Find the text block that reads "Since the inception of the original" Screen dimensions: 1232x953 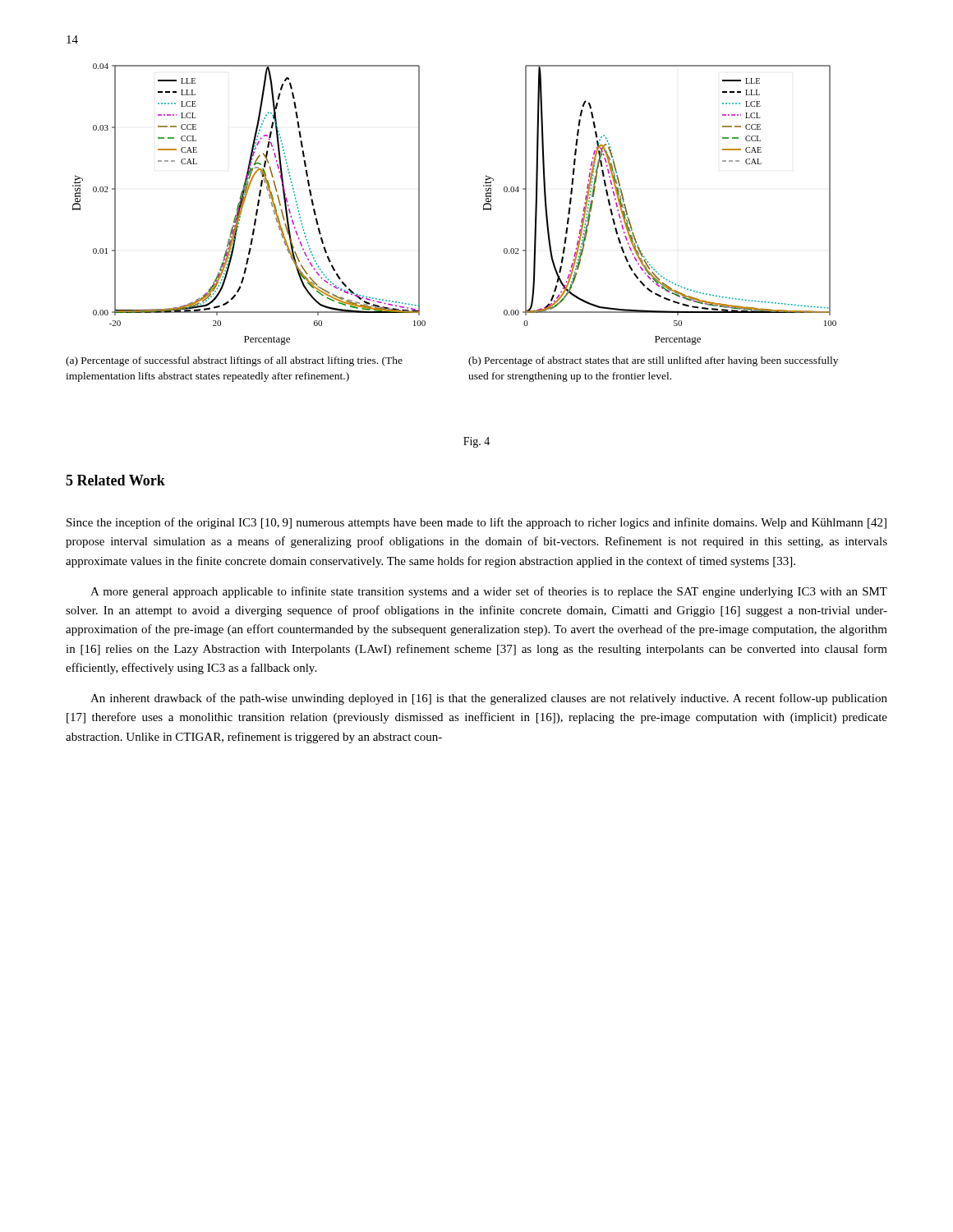click(476, 541)
